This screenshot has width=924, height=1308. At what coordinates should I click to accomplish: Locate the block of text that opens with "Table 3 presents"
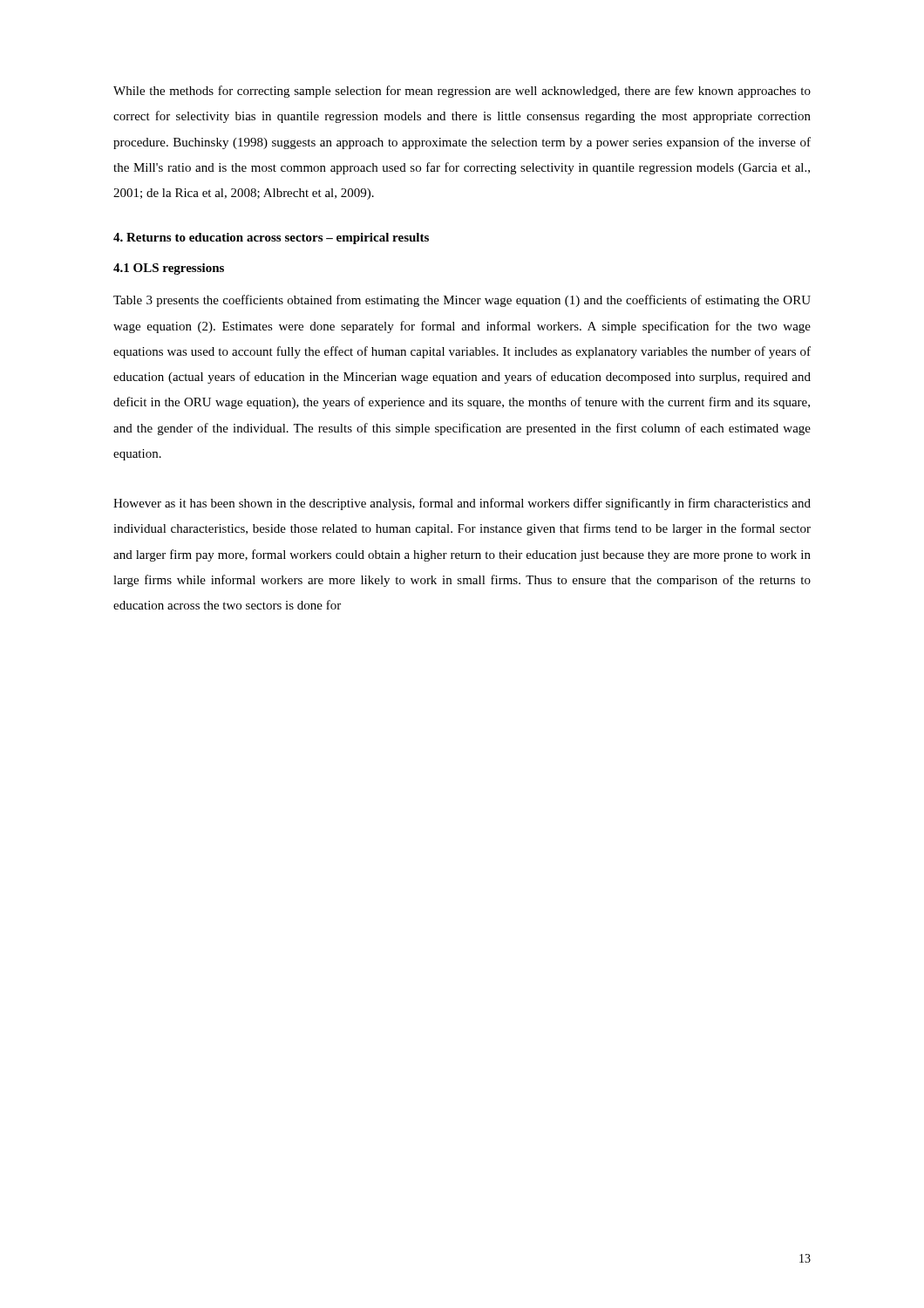point(462,377)
